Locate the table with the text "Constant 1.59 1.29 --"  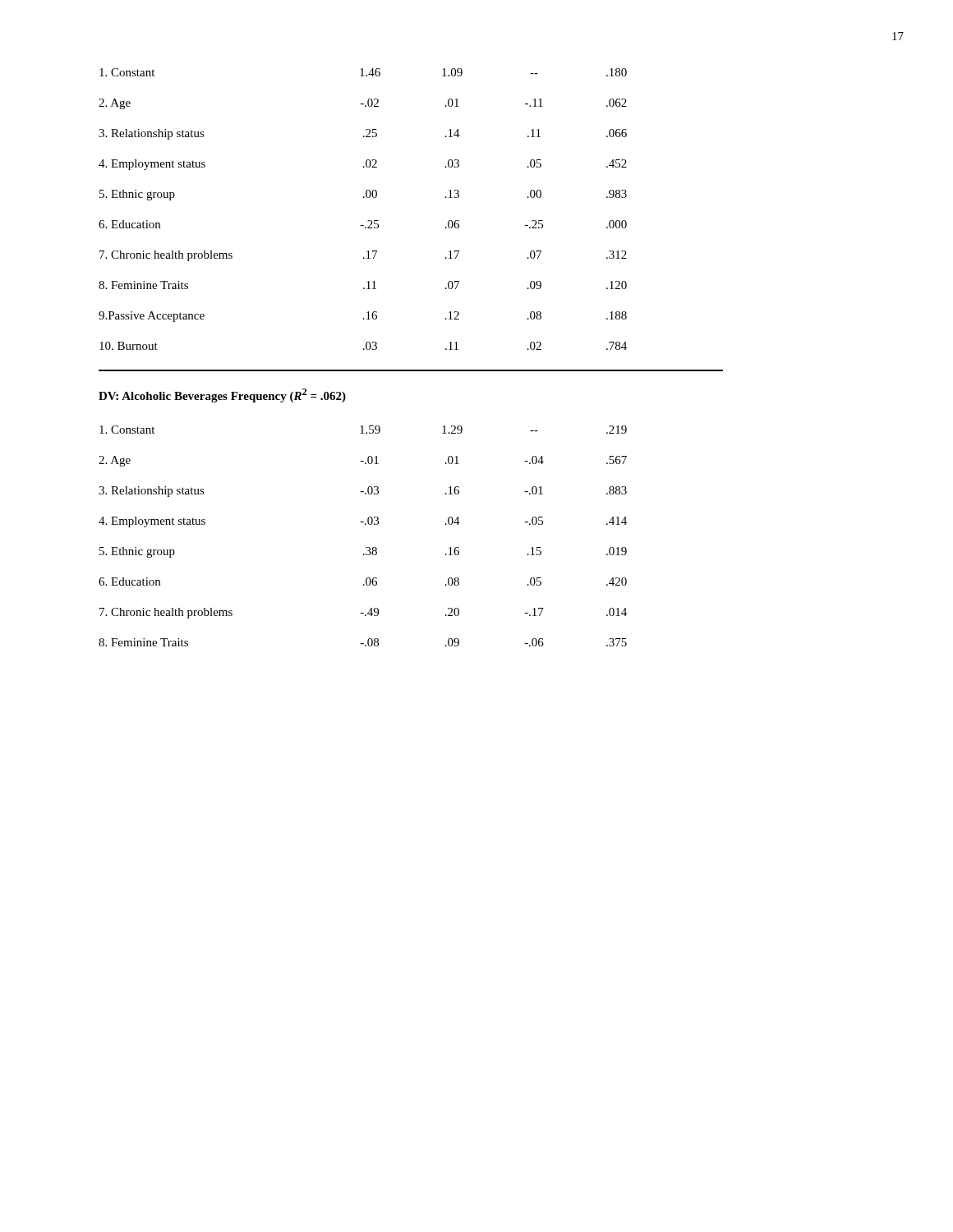[411, 536]
